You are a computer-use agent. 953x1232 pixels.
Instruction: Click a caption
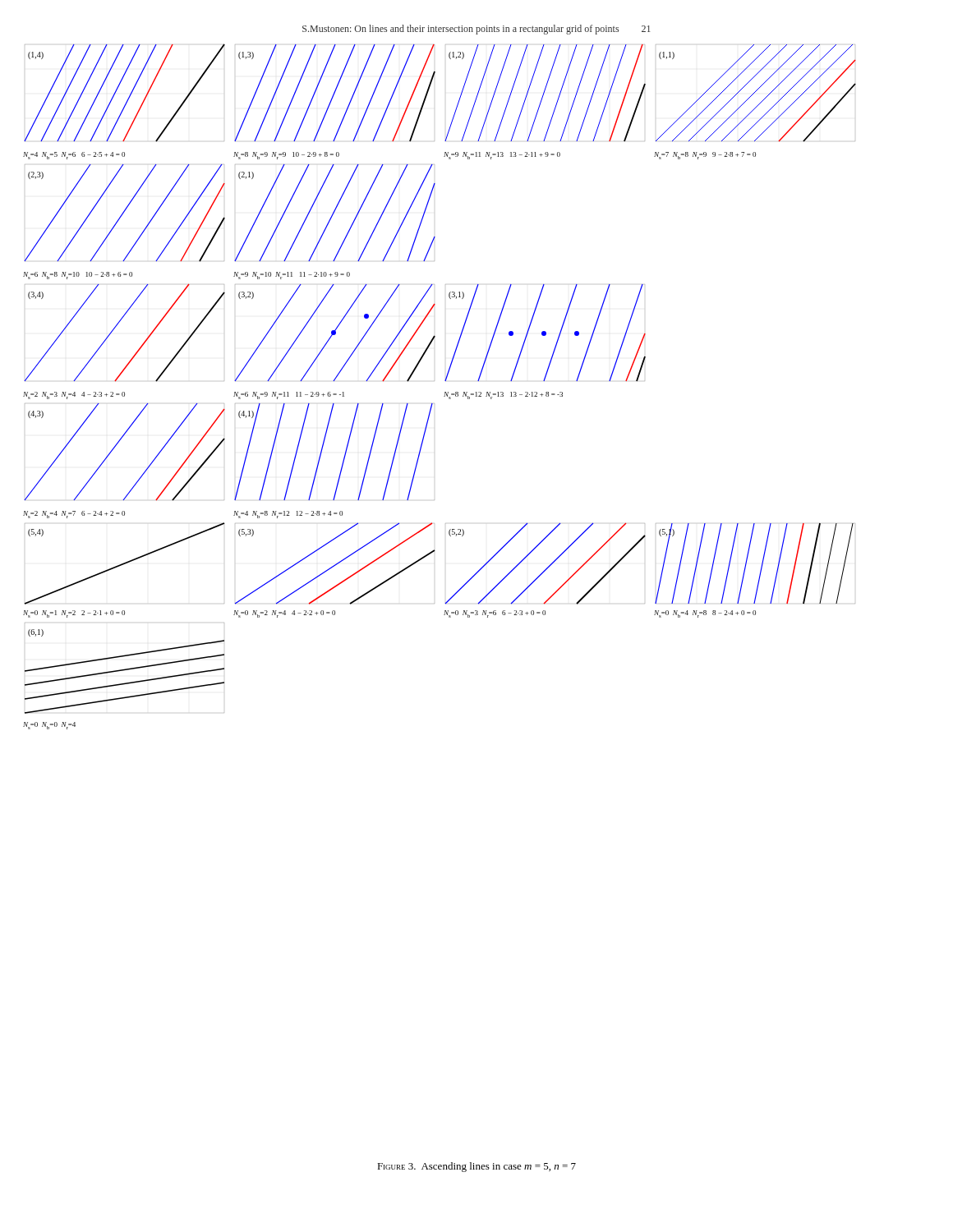point(476,1166)
